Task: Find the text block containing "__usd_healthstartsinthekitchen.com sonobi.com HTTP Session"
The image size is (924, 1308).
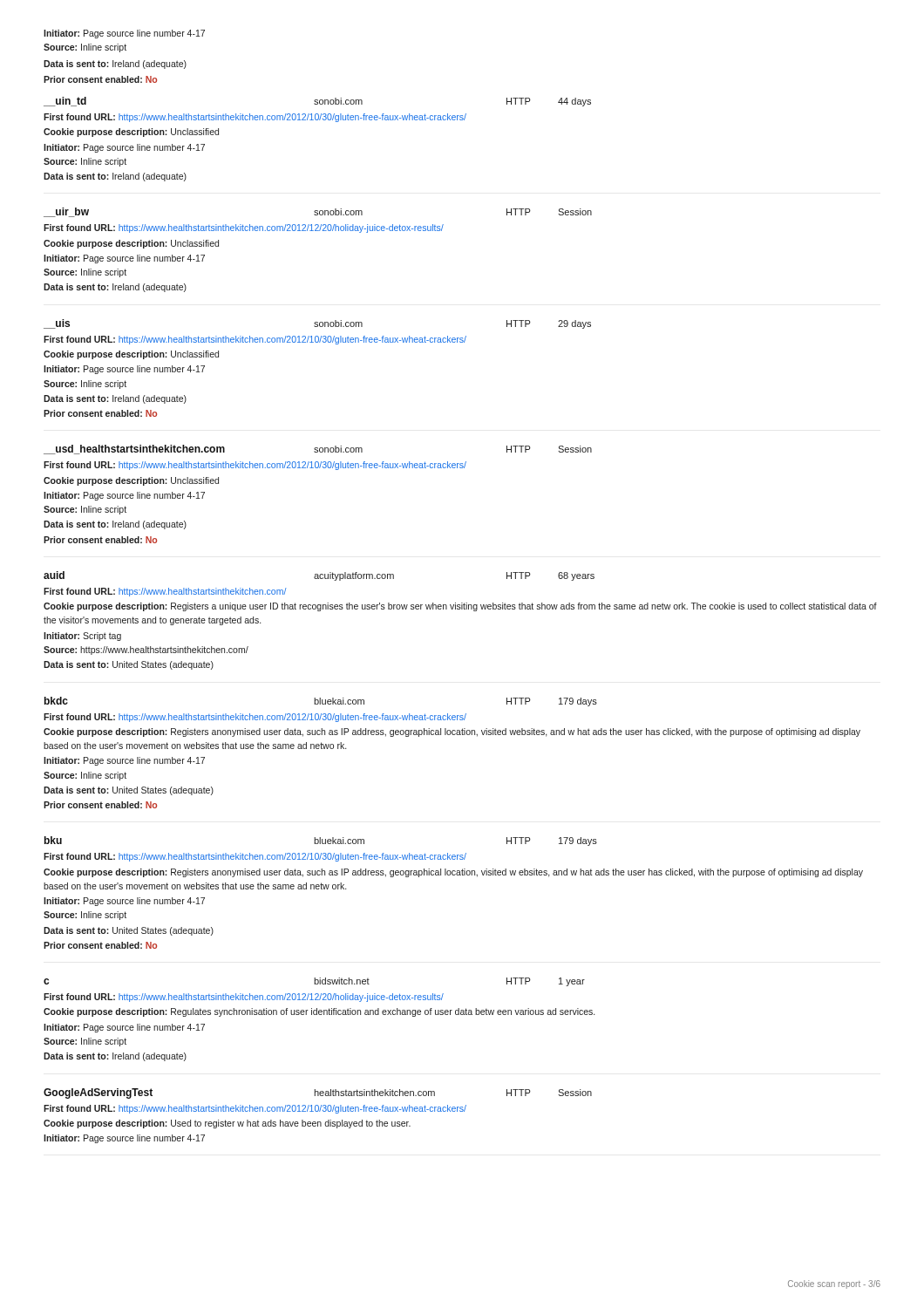Action: tap(318, 450)
